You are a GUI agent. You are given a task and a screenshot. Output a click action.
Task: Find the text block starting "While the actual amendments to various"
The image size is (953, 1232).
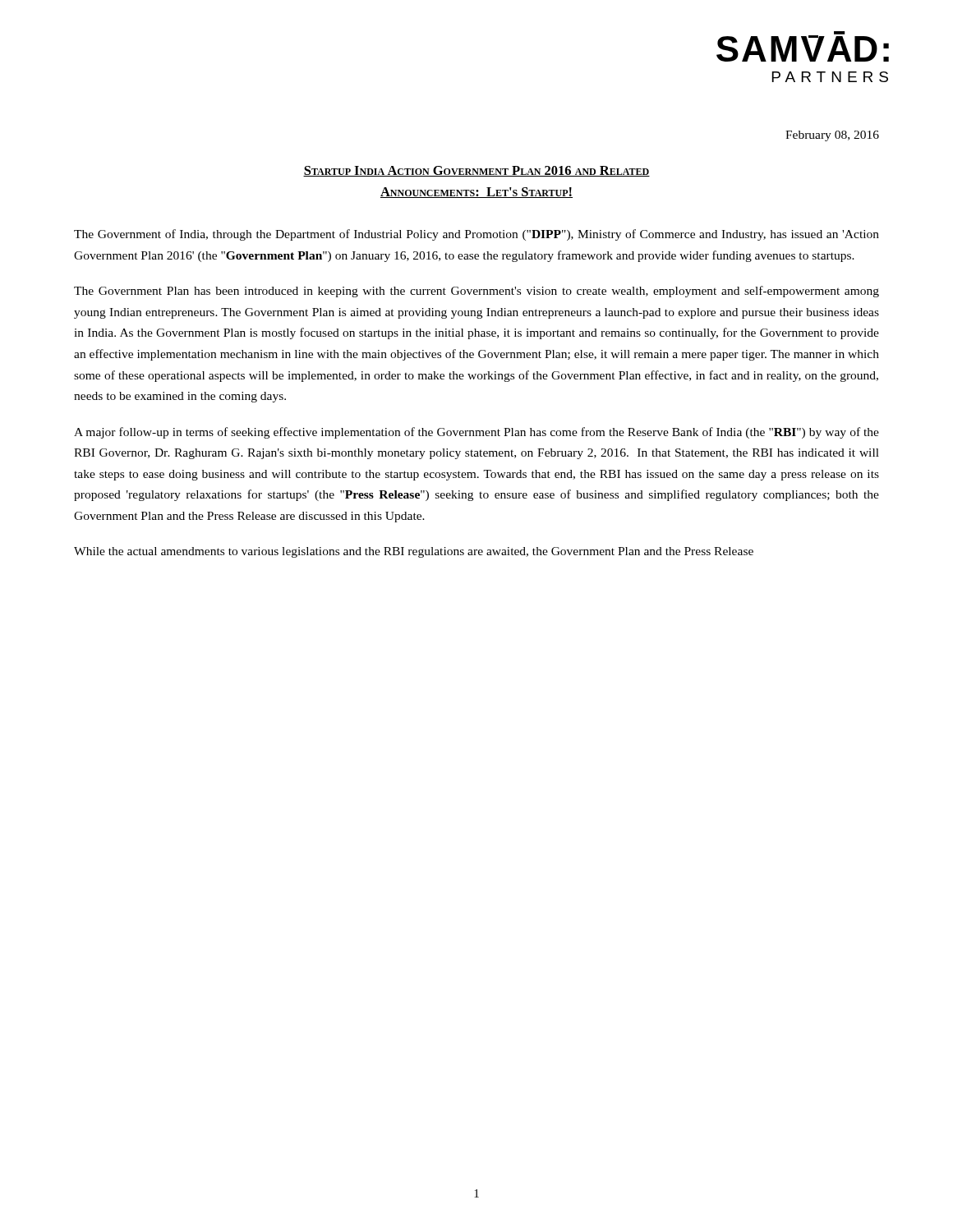pyautogui.click(x=414, y=551)
